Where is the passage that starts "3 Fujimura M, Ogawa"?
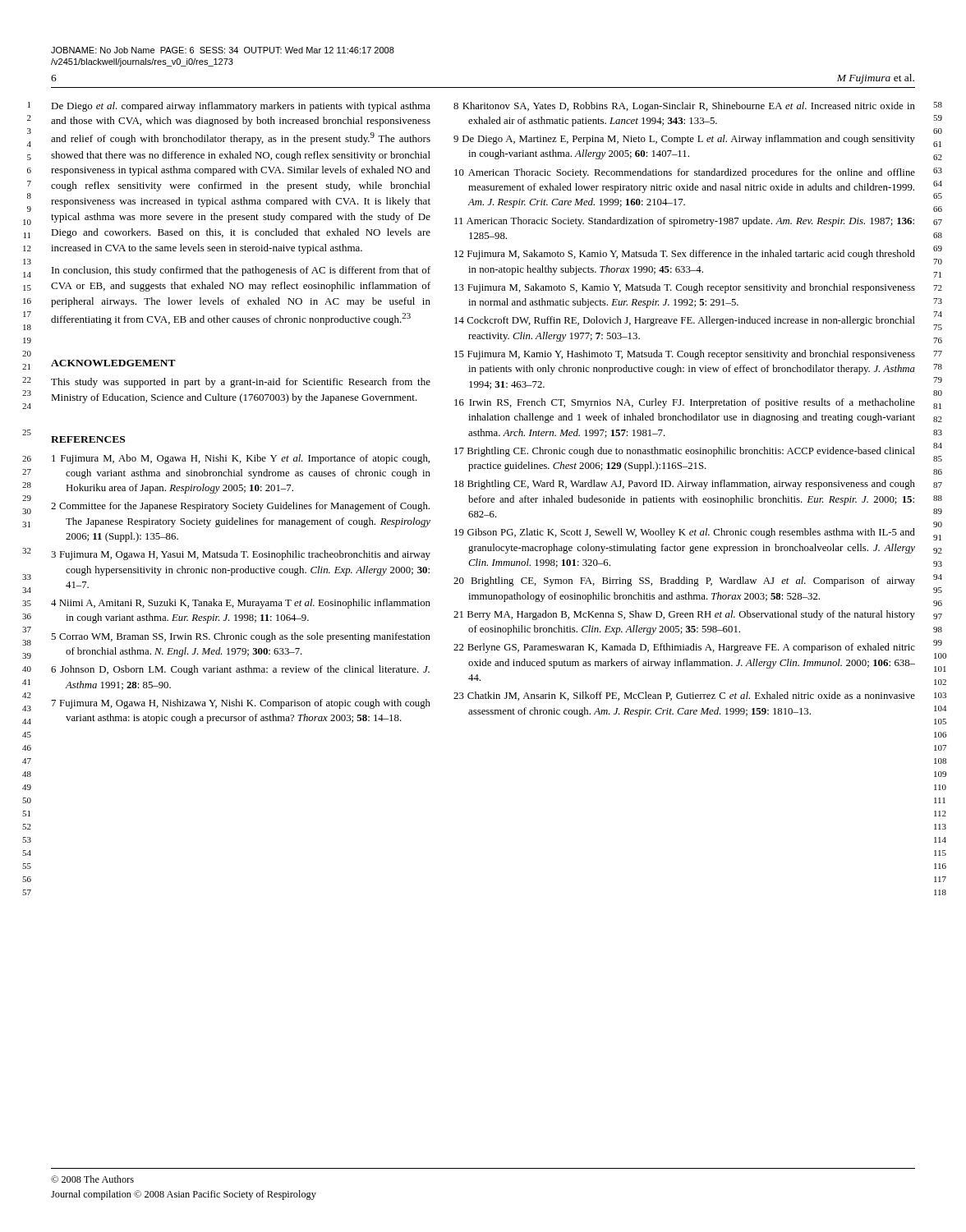Viewport: 966px width, 1232px height. point(241,570)
